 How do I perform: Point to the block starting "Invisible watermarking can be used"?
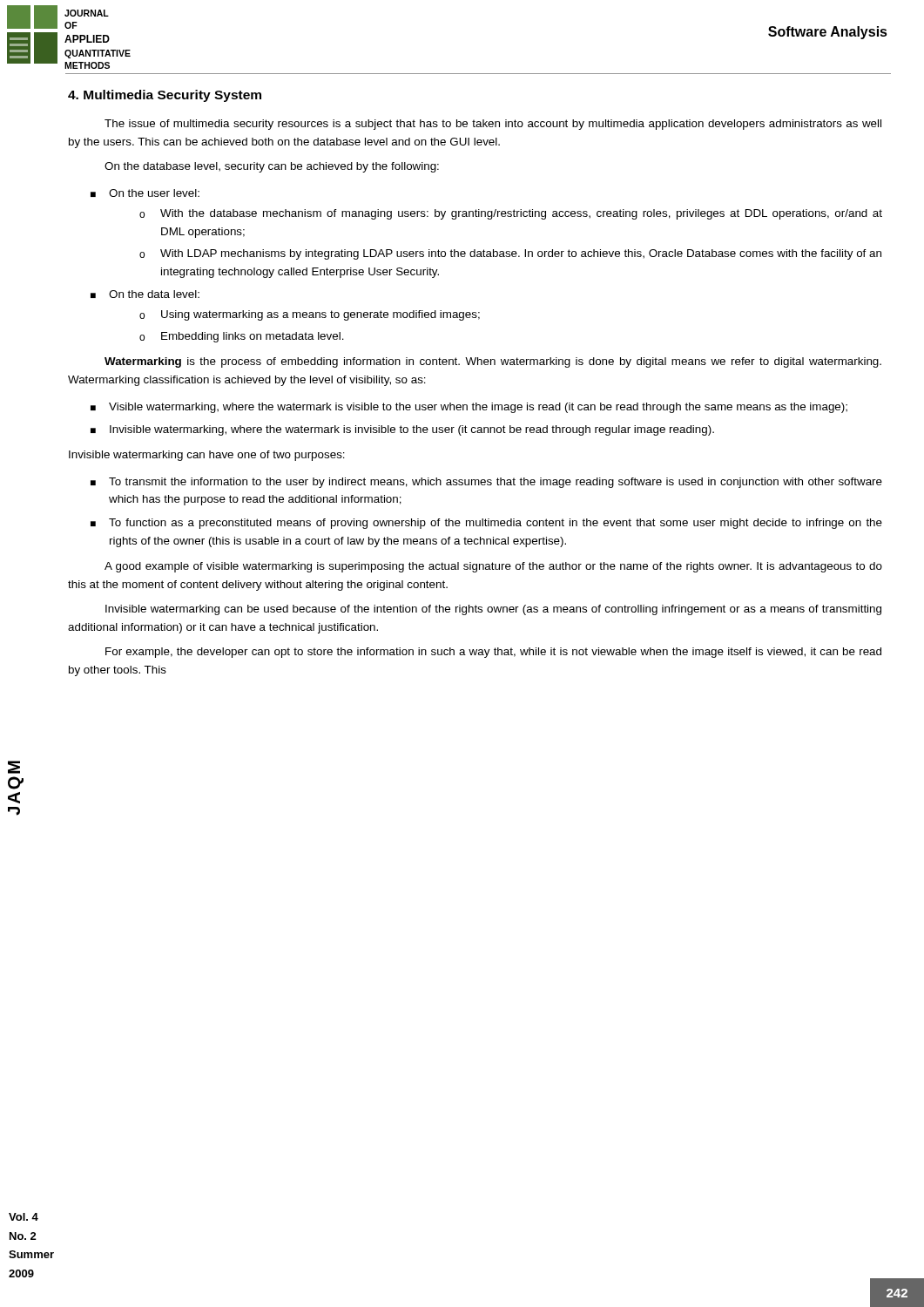point(475,618)
